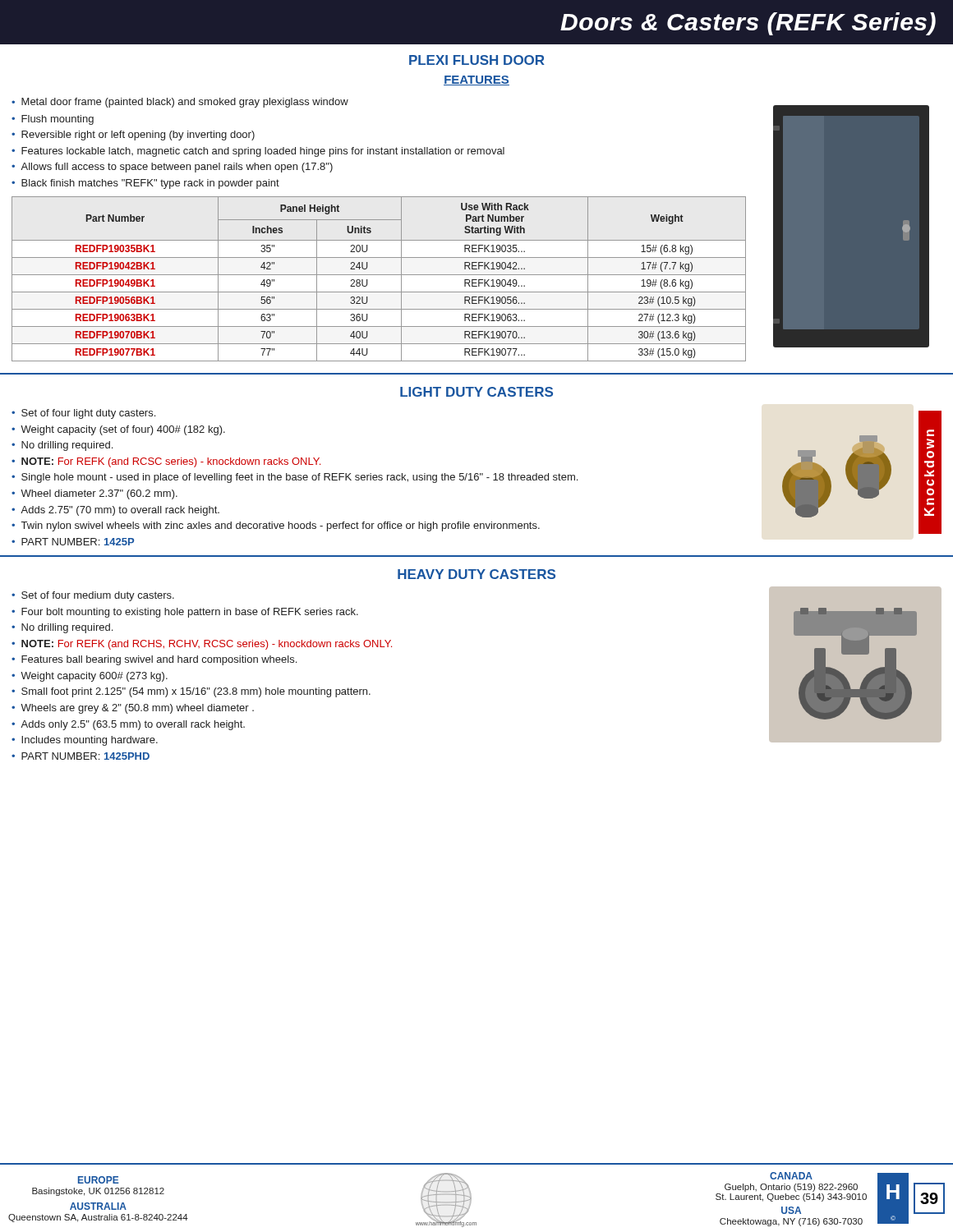The height and width of the screenshot is (1232, 953).
Task: Click on the table containing "15# (6.8 kg)"
Action: 379,279
